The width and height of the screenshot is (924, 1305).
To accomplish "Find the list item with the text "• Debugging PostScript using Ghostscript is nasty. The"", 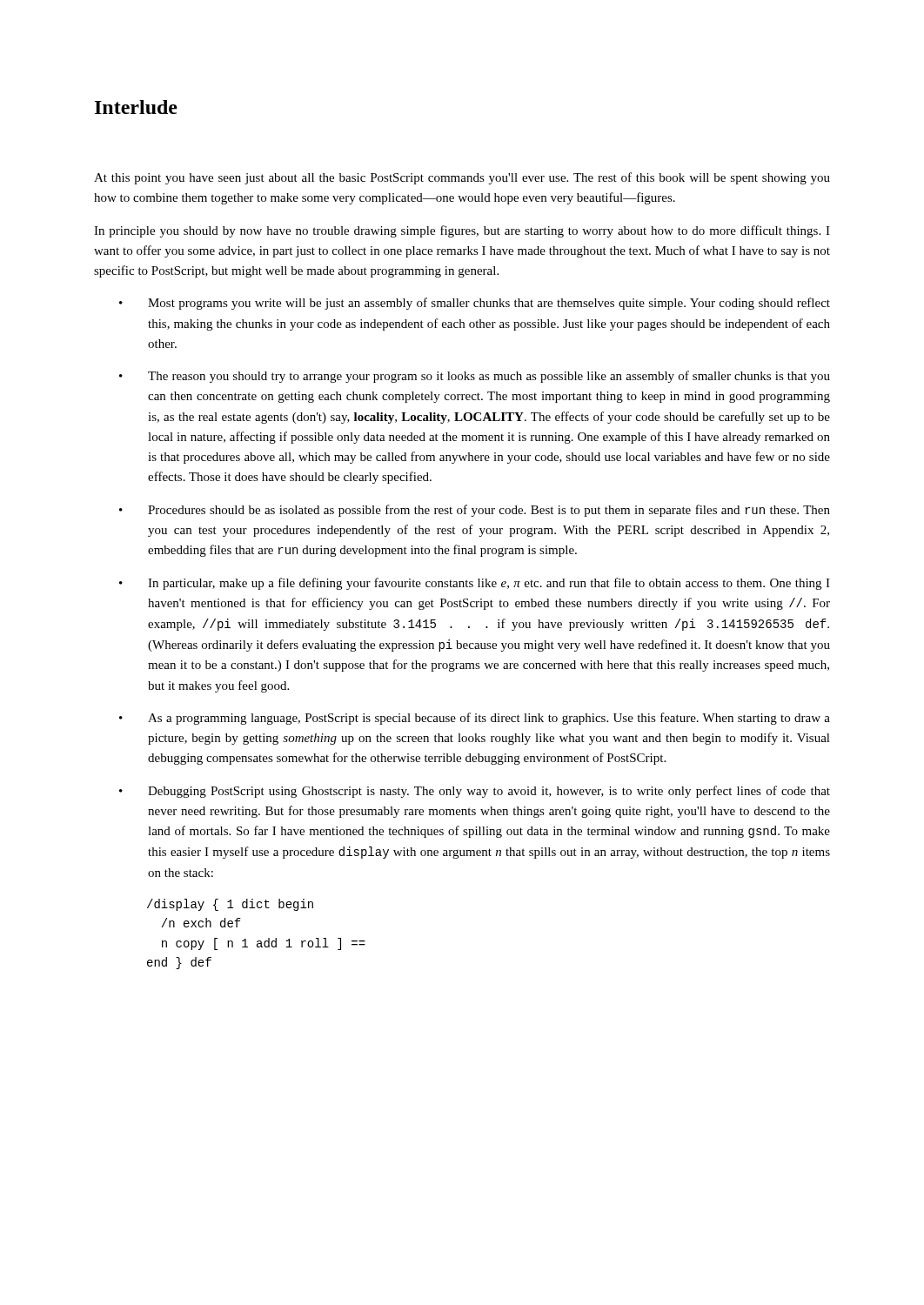I will [x=474, y=832].
